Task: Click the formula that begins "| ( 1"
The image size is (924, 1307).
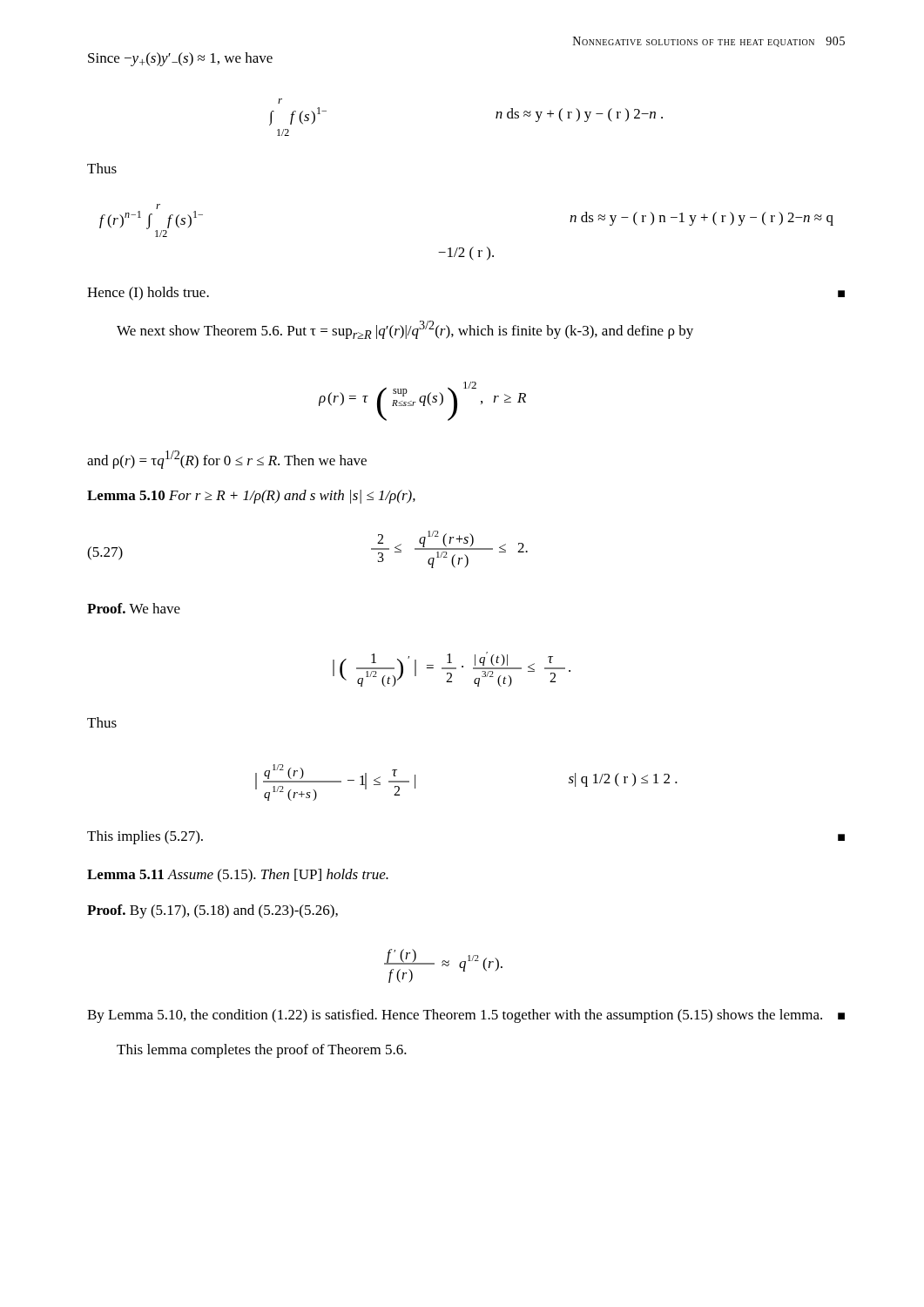Action: coord(466,666)
